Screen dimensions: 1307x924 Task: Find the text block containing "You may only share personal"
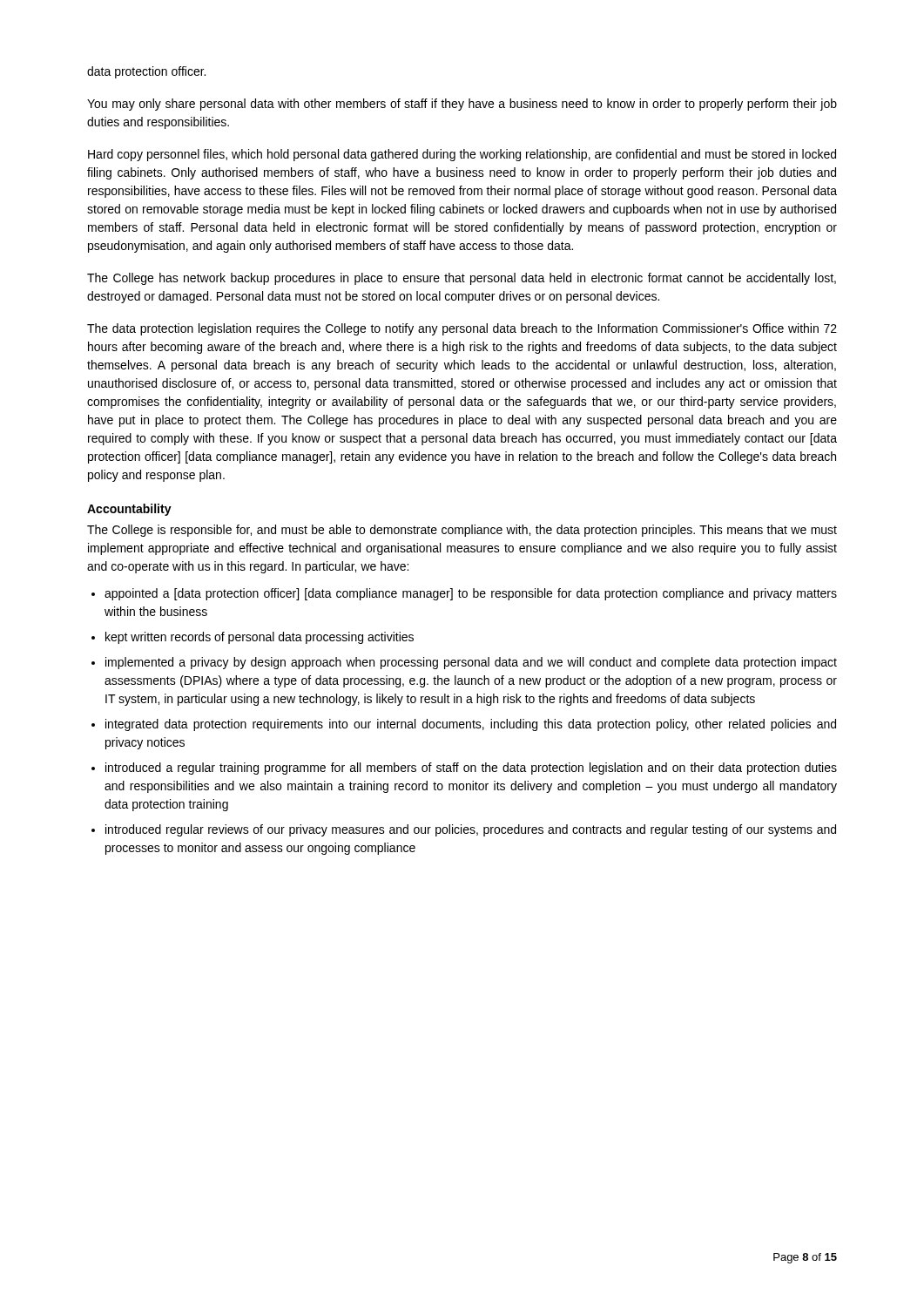tap(462, 113)
